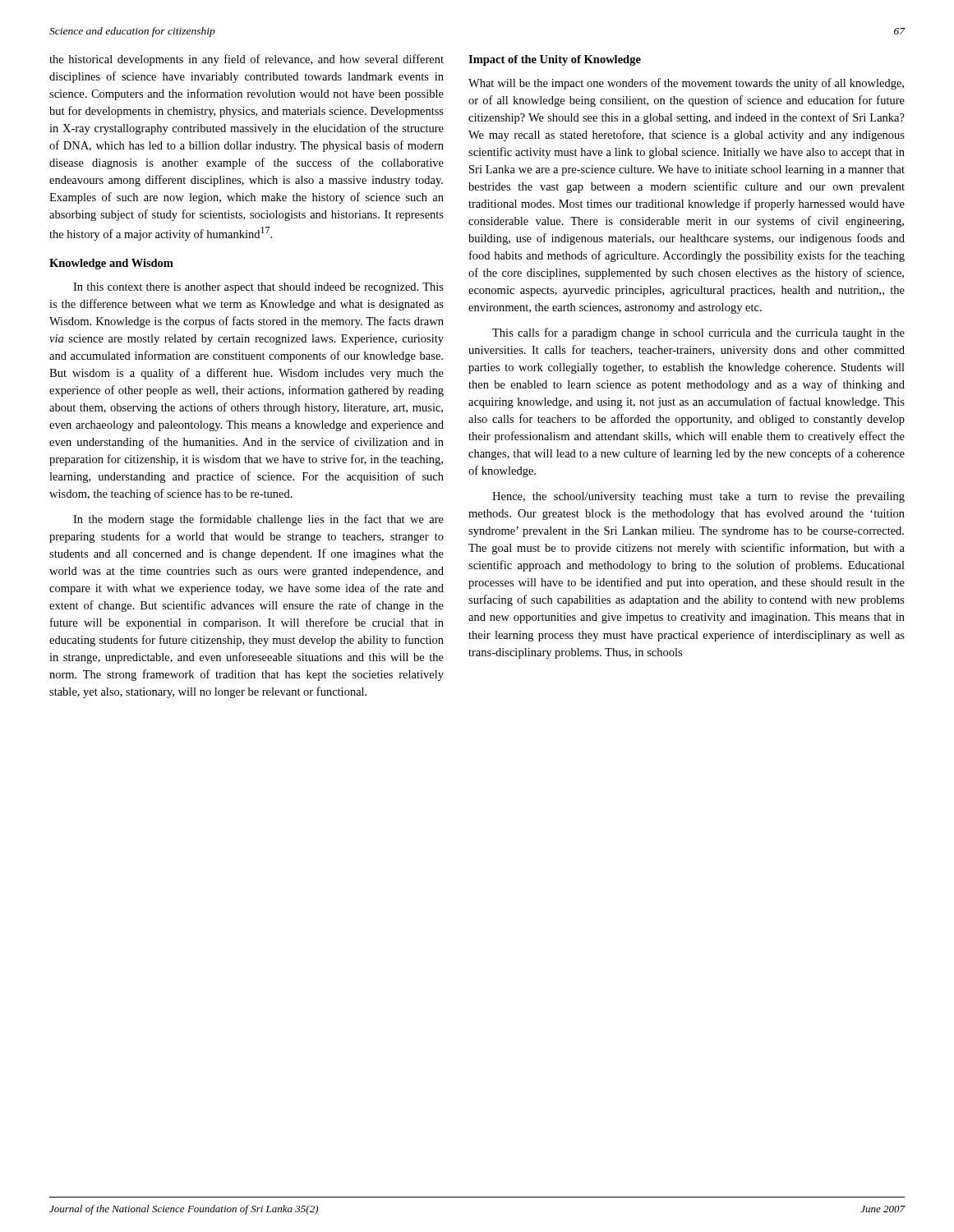Find the block on this page that starts "the historical developments in any field of"
Image resolution: width=954 pixels, height=1232 pixels.
click(247, 147)
